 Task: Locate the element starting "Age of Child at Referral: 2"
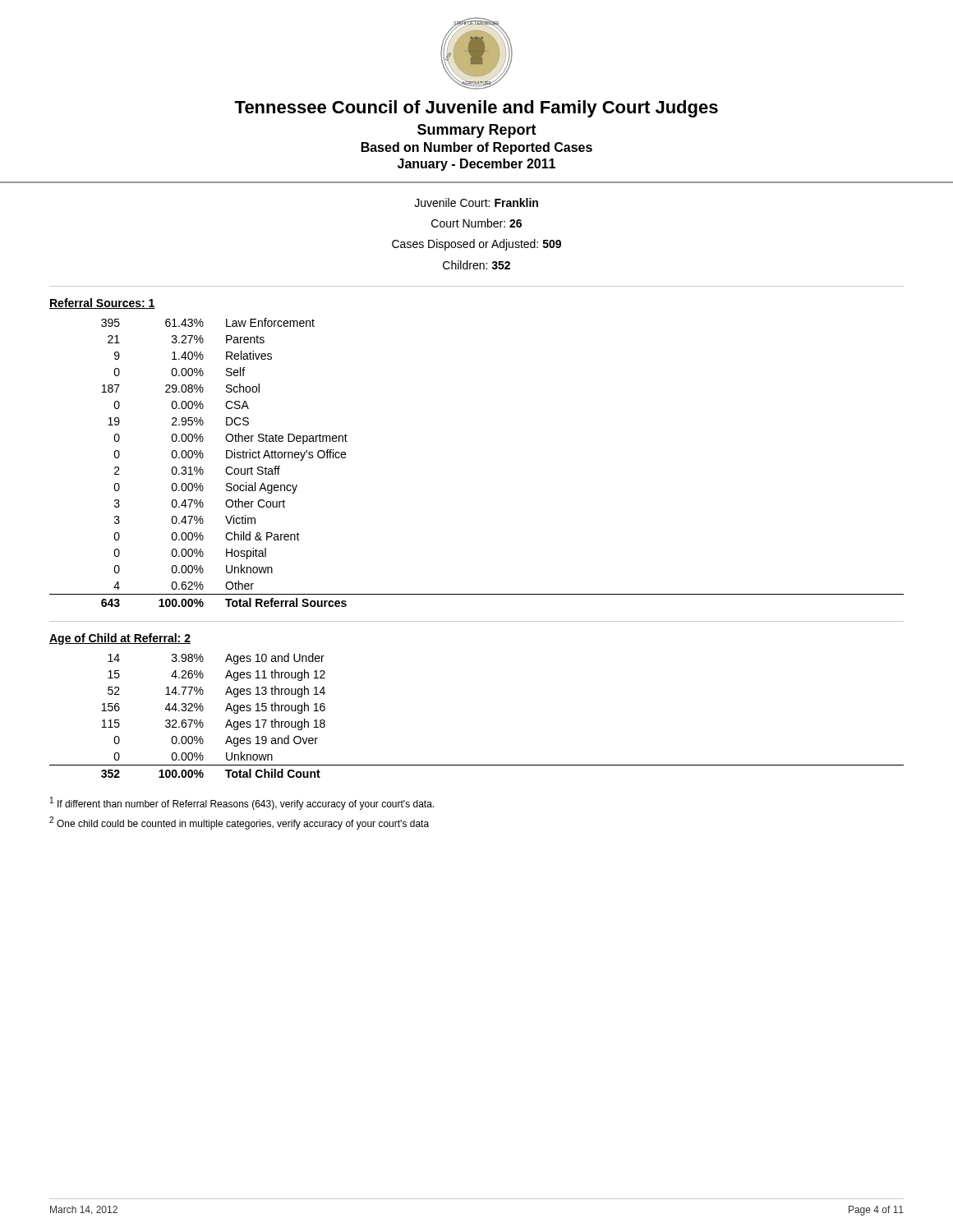(x=120, y=638)
